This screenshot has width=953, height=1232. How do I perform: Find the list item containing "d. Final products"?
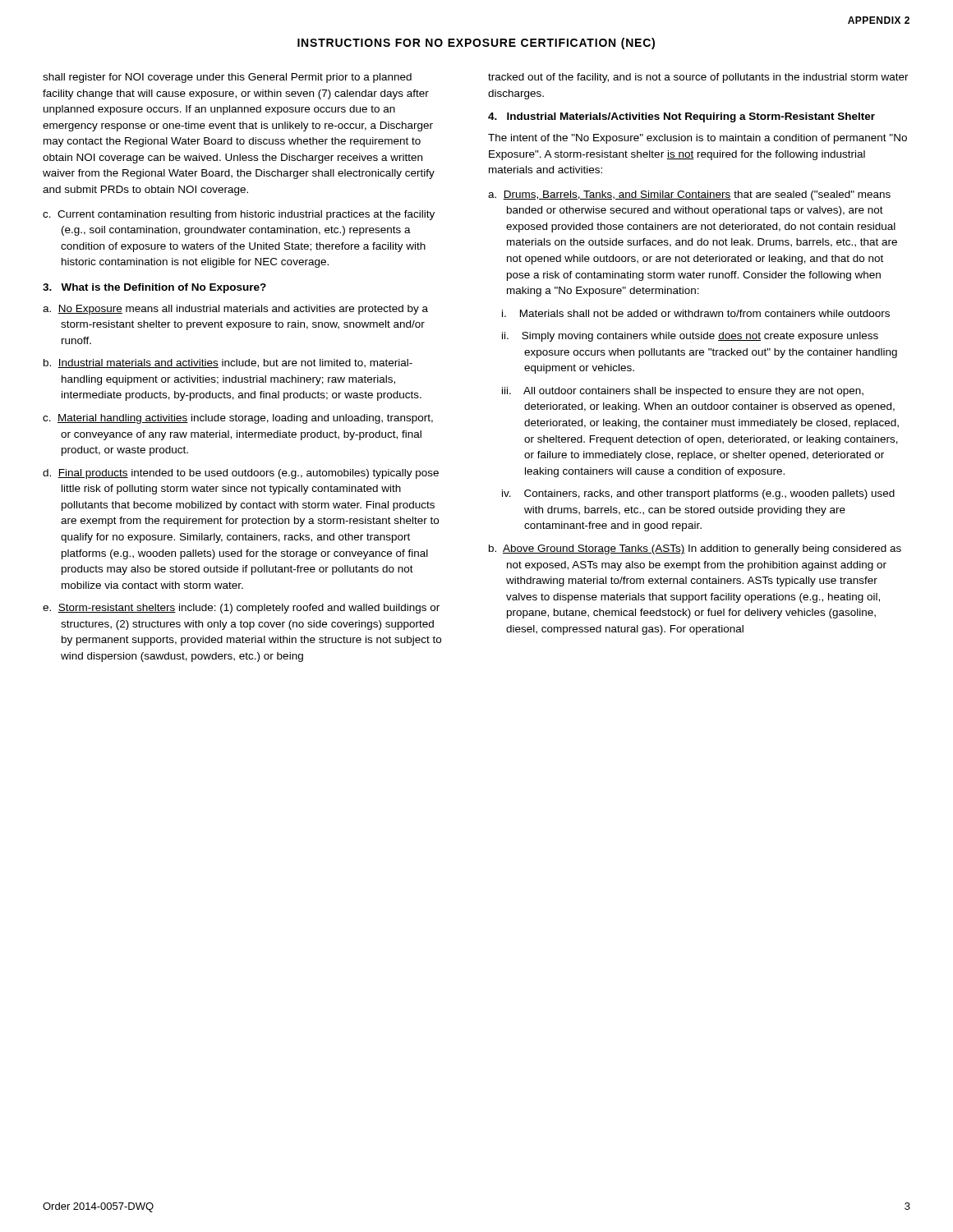pyautogui.click(x=241, y=529)
